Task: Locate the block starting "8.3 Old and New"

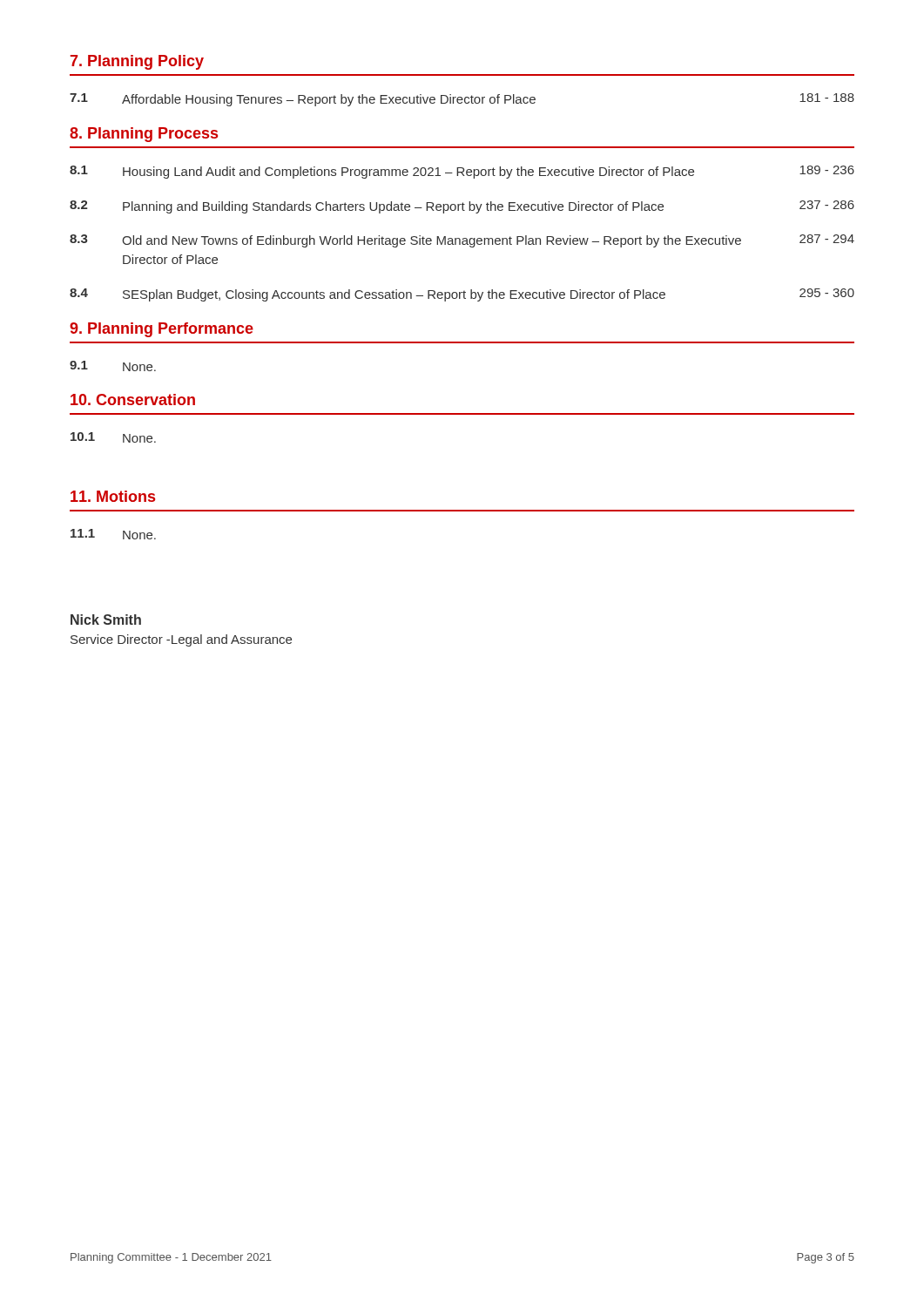Action: [x=462, y=250]
